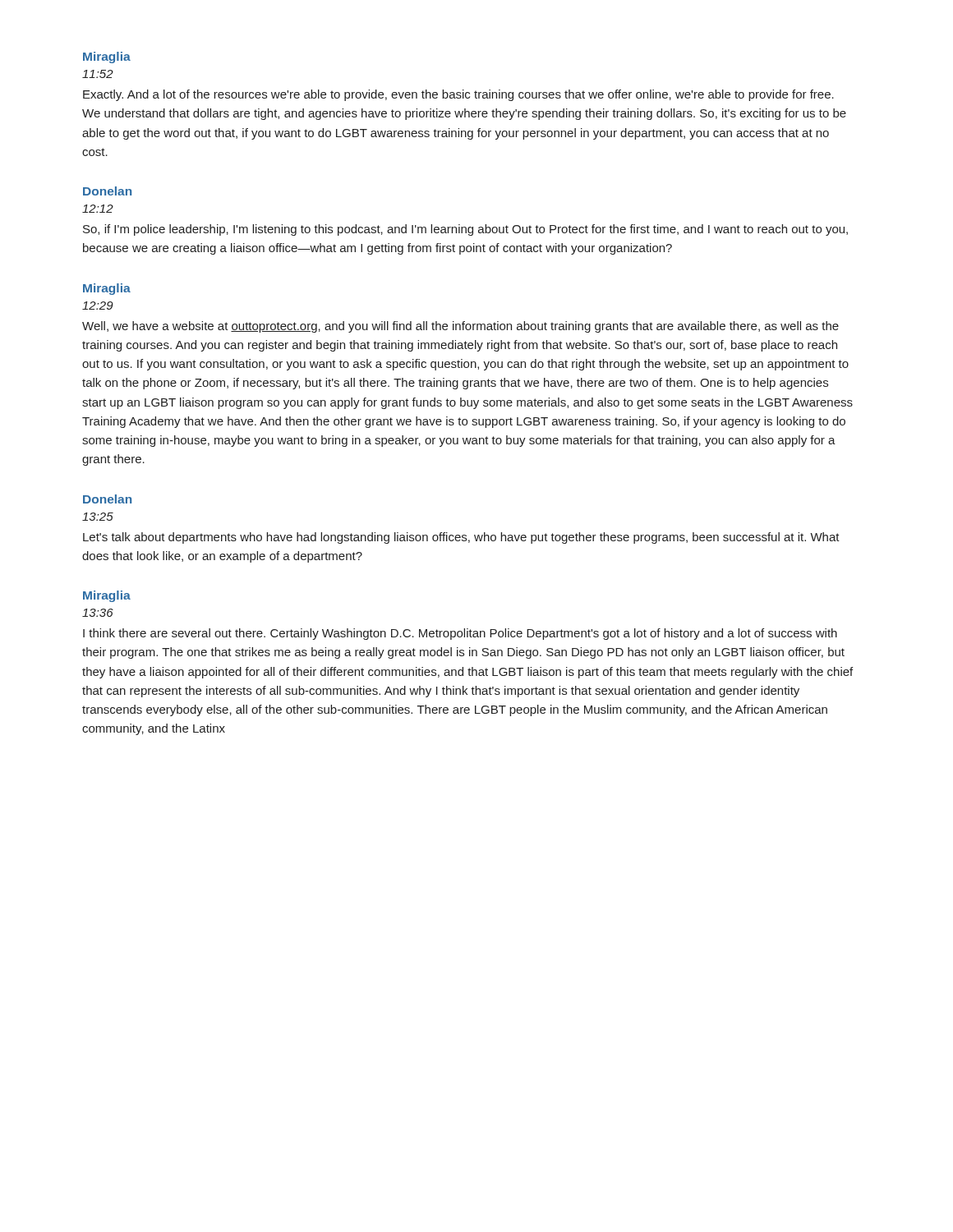Select the block starting "Exactly. And a lot of the"
Image resolution: width=953 pixels, height=1232 pixels.
tap(464, 123)
